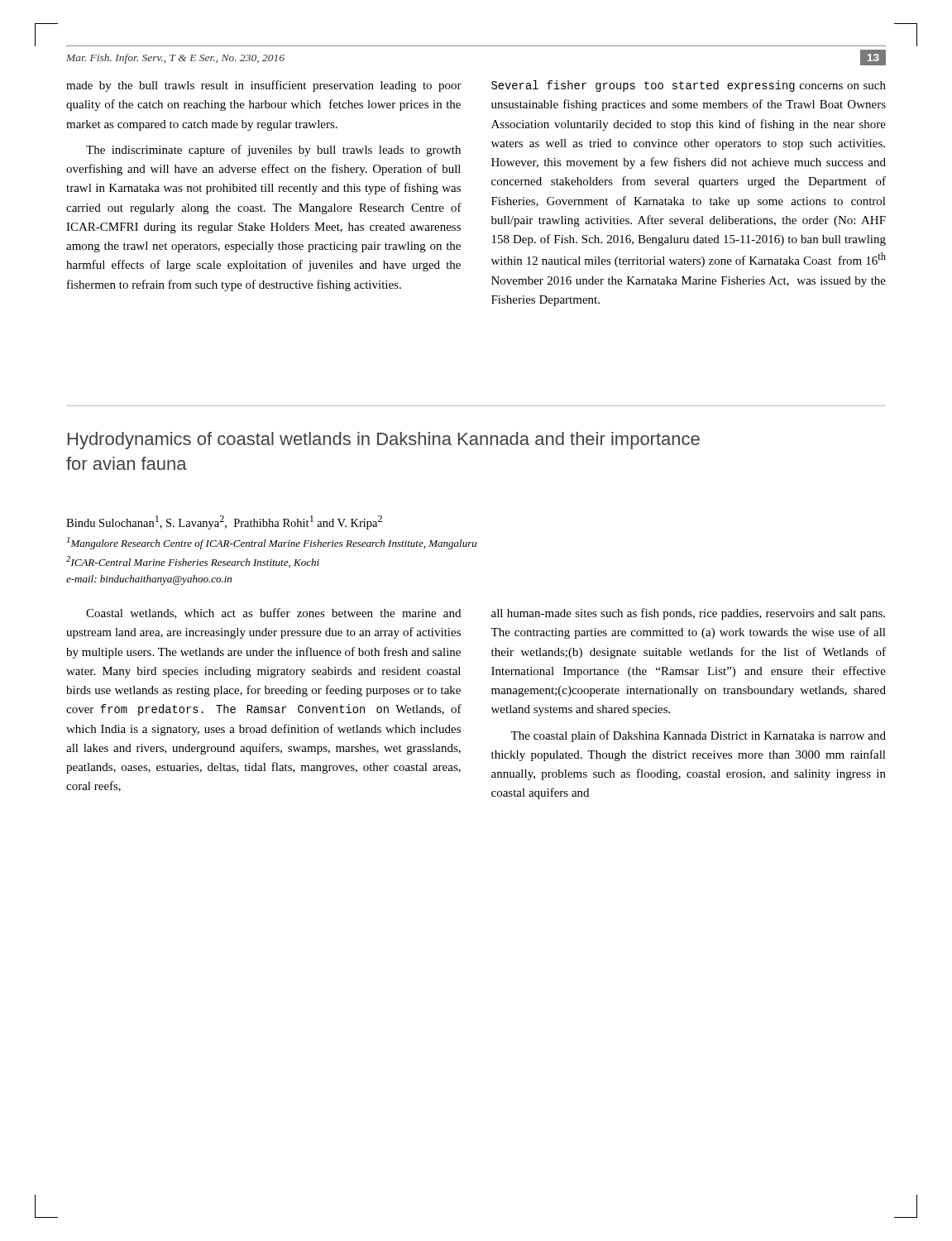952x1241 pixels.
Task: Point to the element starting "Coastal wetlands, which act as buffer"
Action: (264, 700)
